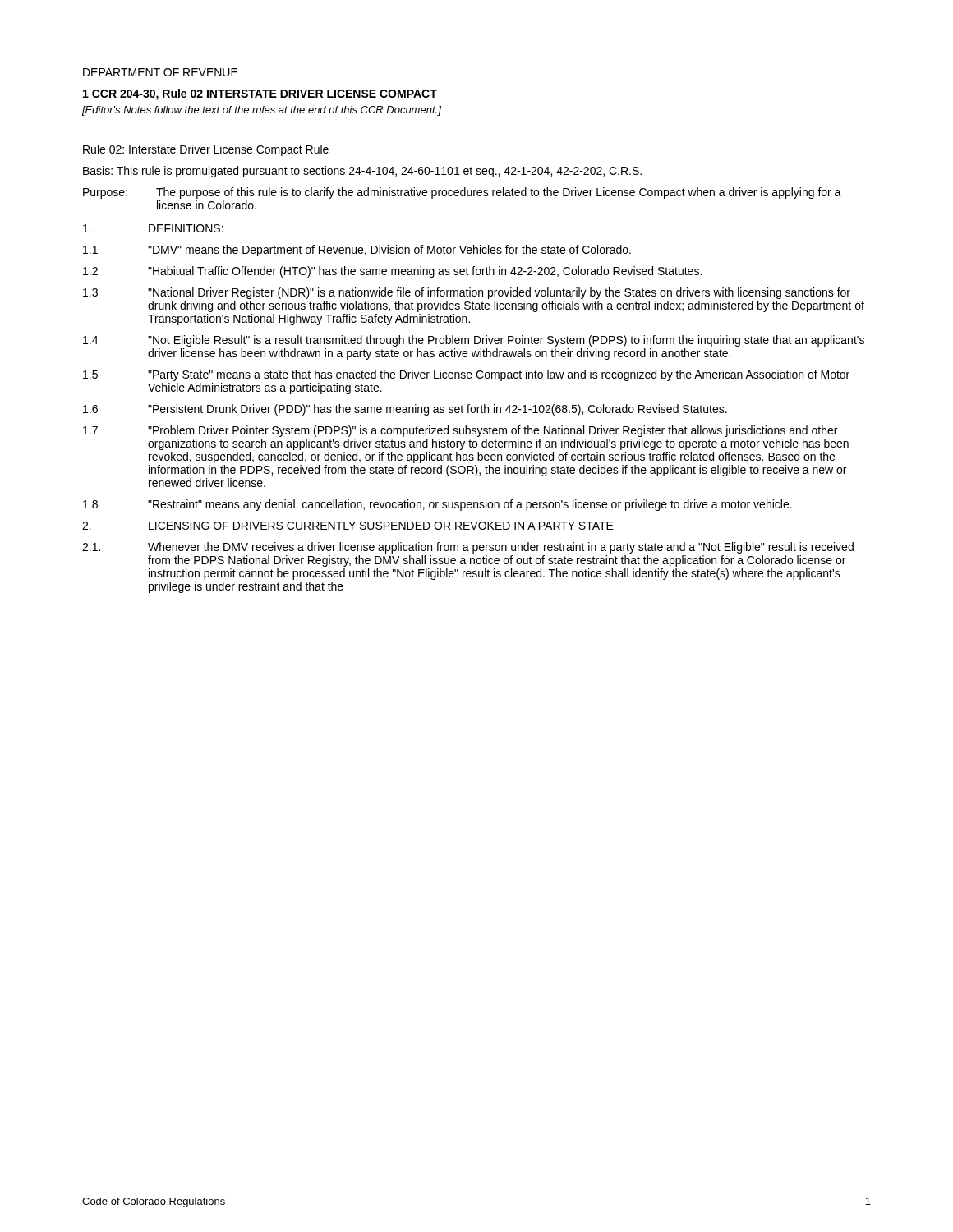
Task: Point to the block starting "[Editor's Notes follow the text of the"
Action: [262, 110]
